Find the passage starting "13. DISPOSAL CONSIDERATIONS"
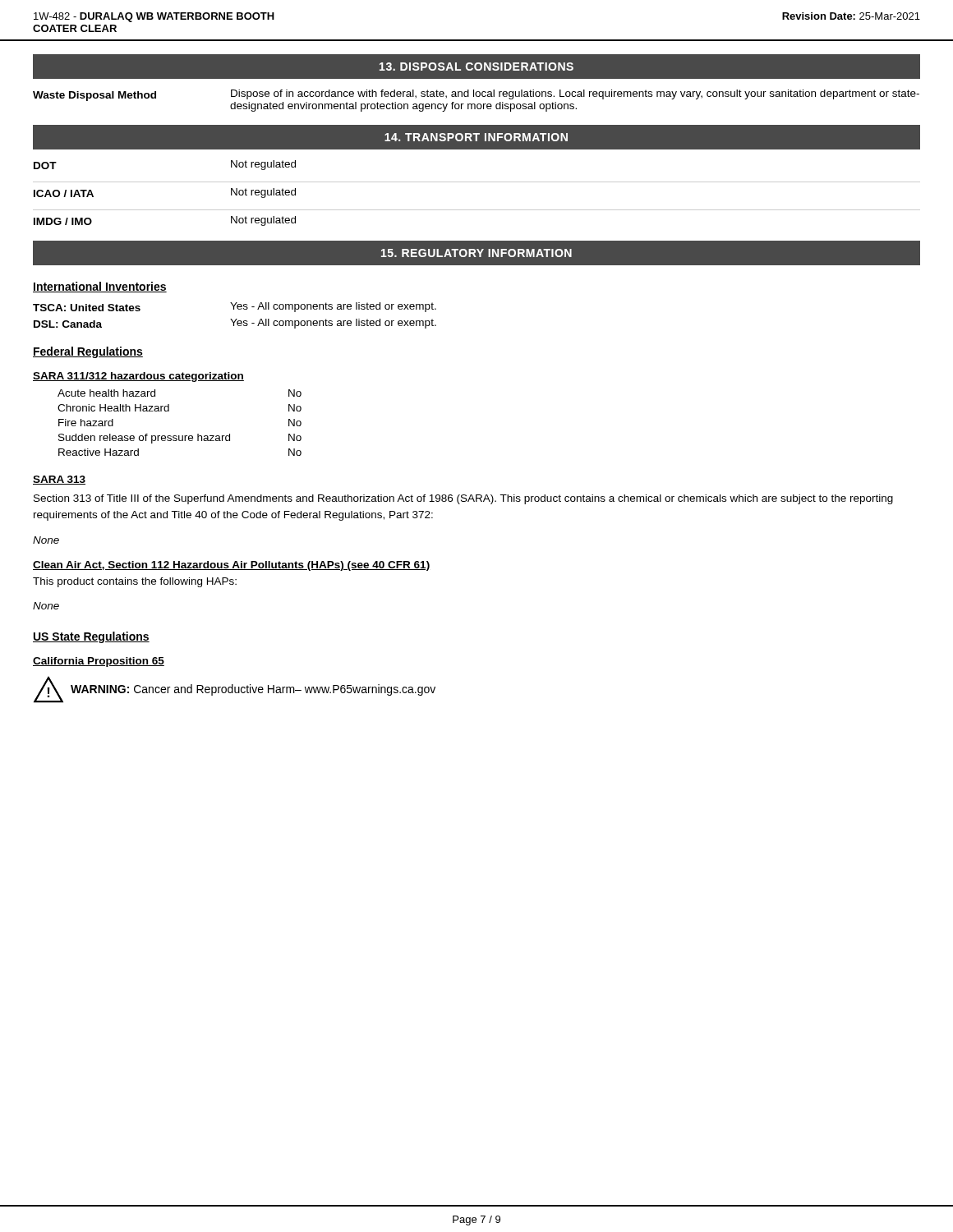Viewport: 953px width, 1232px height. tap(476, 67)
